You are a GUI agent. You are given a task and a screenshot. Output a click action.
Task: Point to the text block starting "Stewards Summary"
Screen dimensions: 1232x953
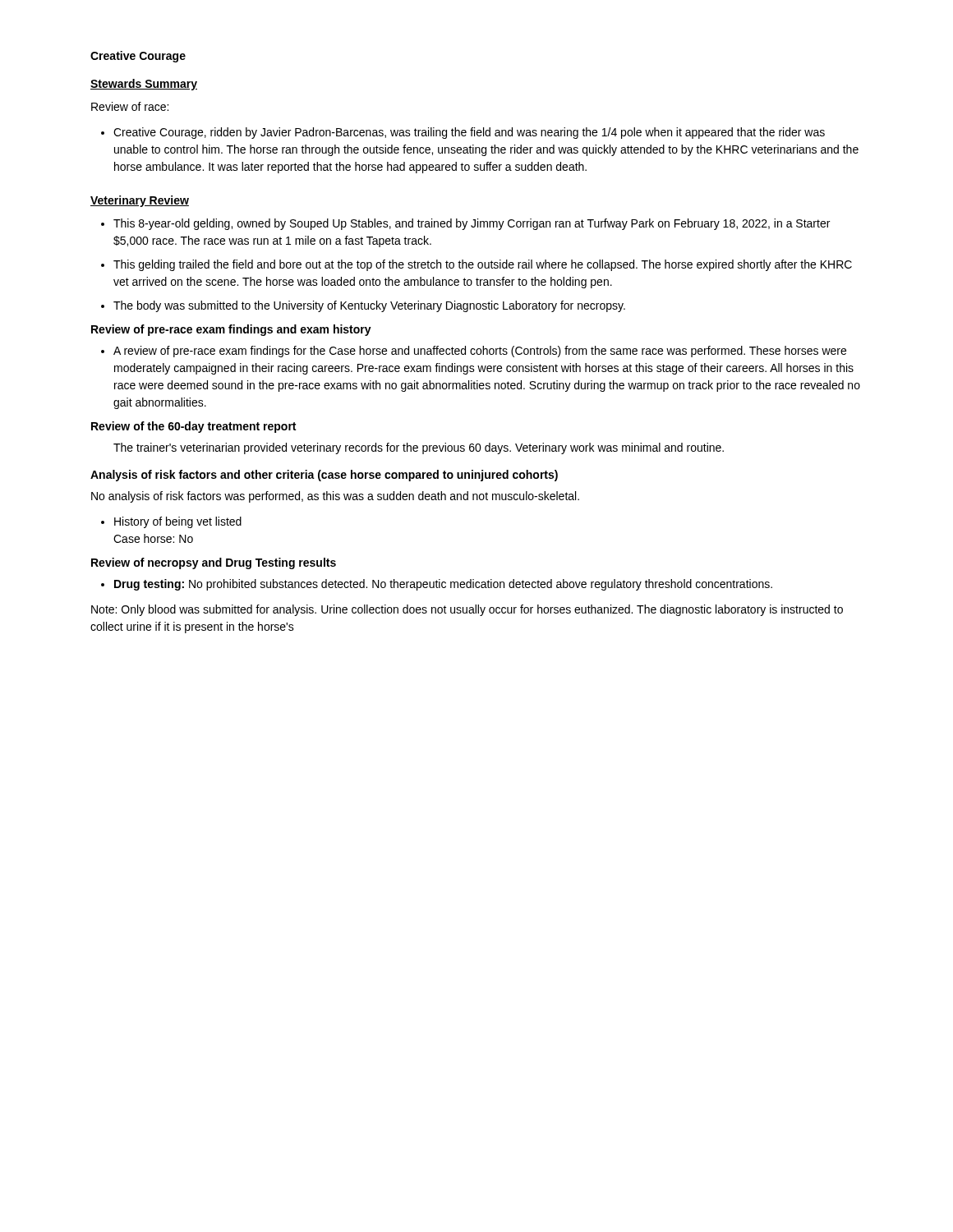pyautogui.click(x=144, y=84)
